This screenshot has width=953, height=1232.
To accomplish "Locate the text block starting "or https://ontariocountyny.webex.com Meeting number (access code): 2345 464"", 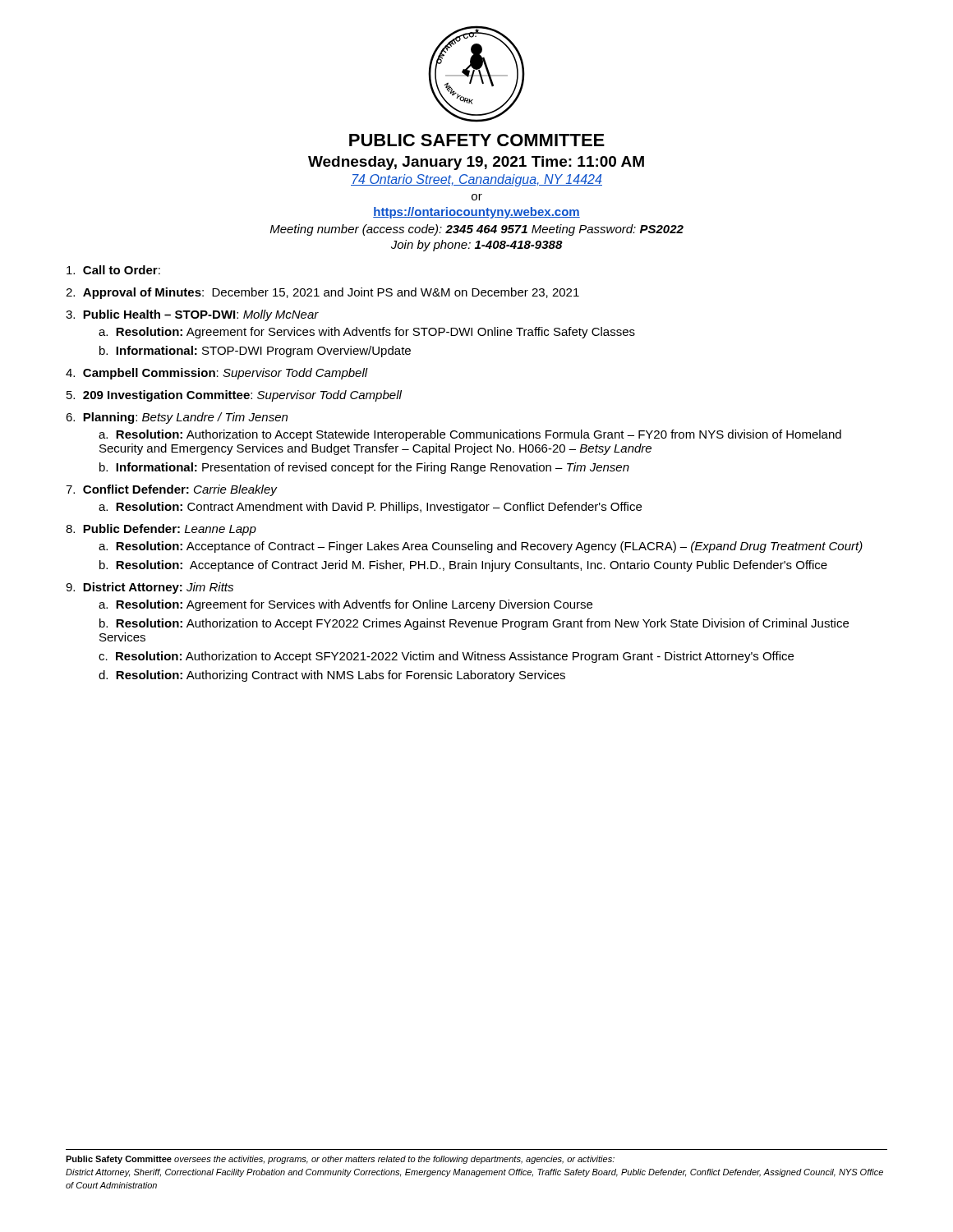I will [x=476, y=220].
